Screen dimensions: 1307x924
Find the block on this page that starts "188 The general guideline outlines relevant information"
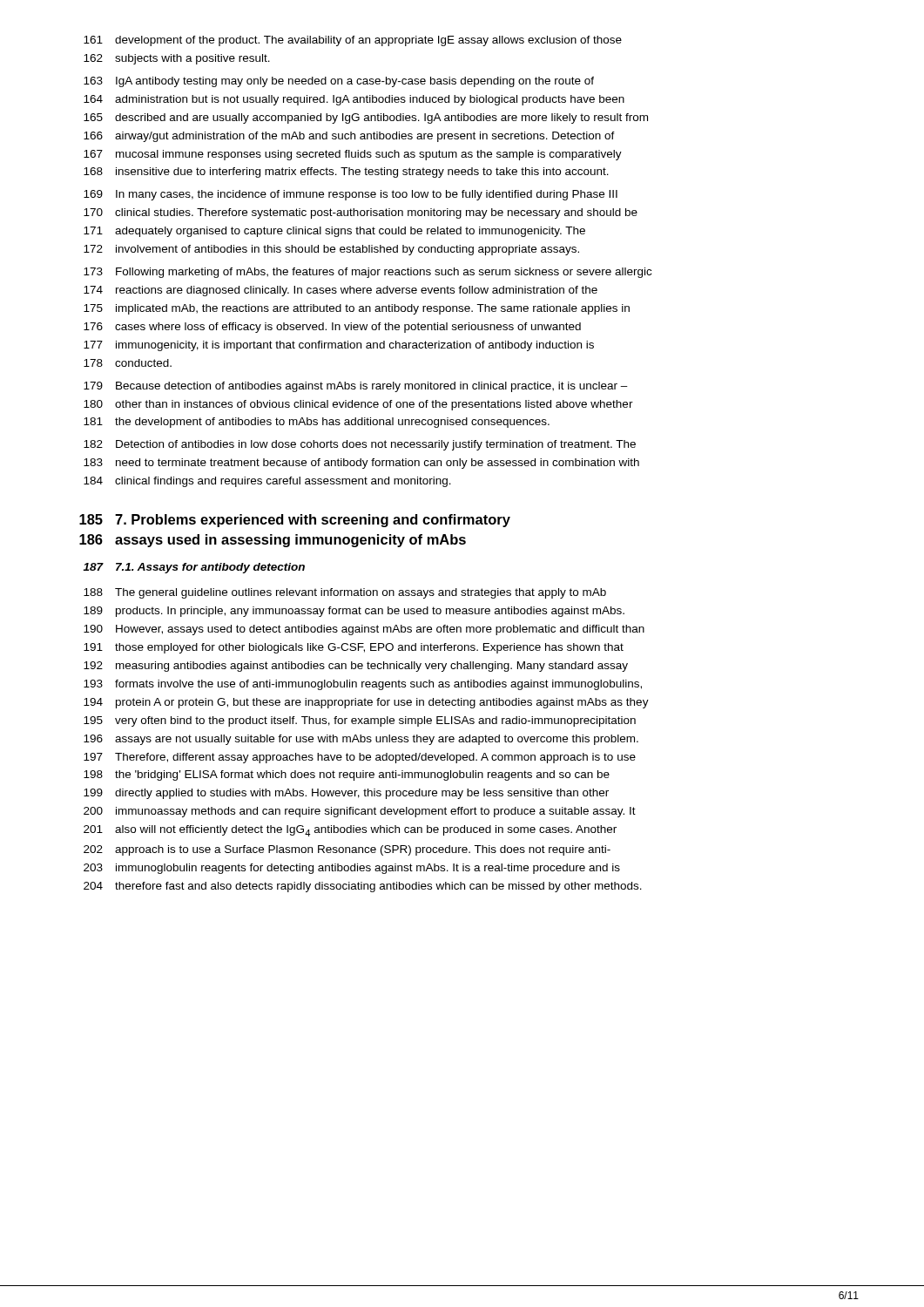464,740
